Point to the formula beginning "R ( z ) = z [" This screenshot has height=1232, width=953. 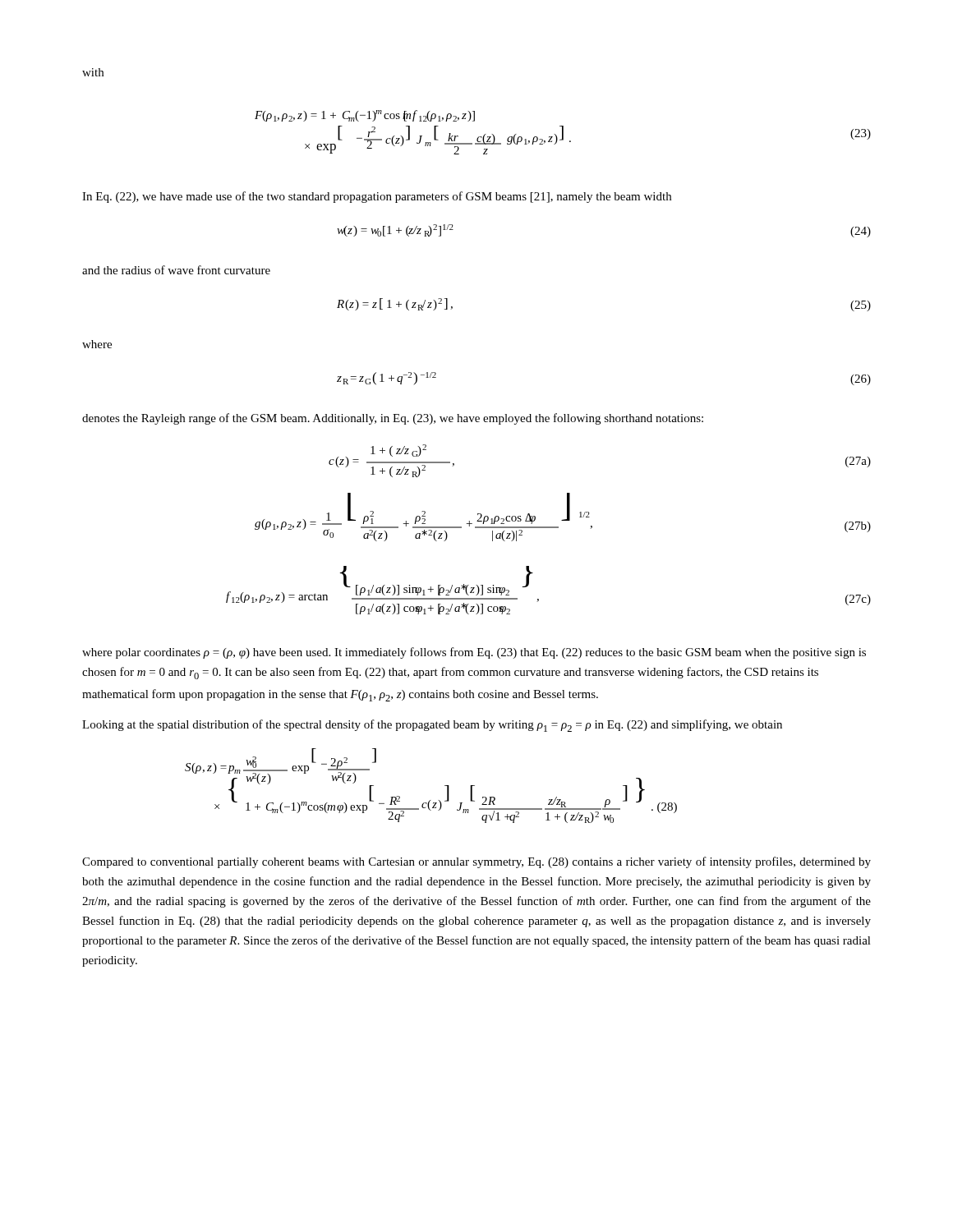coord(399,304)
